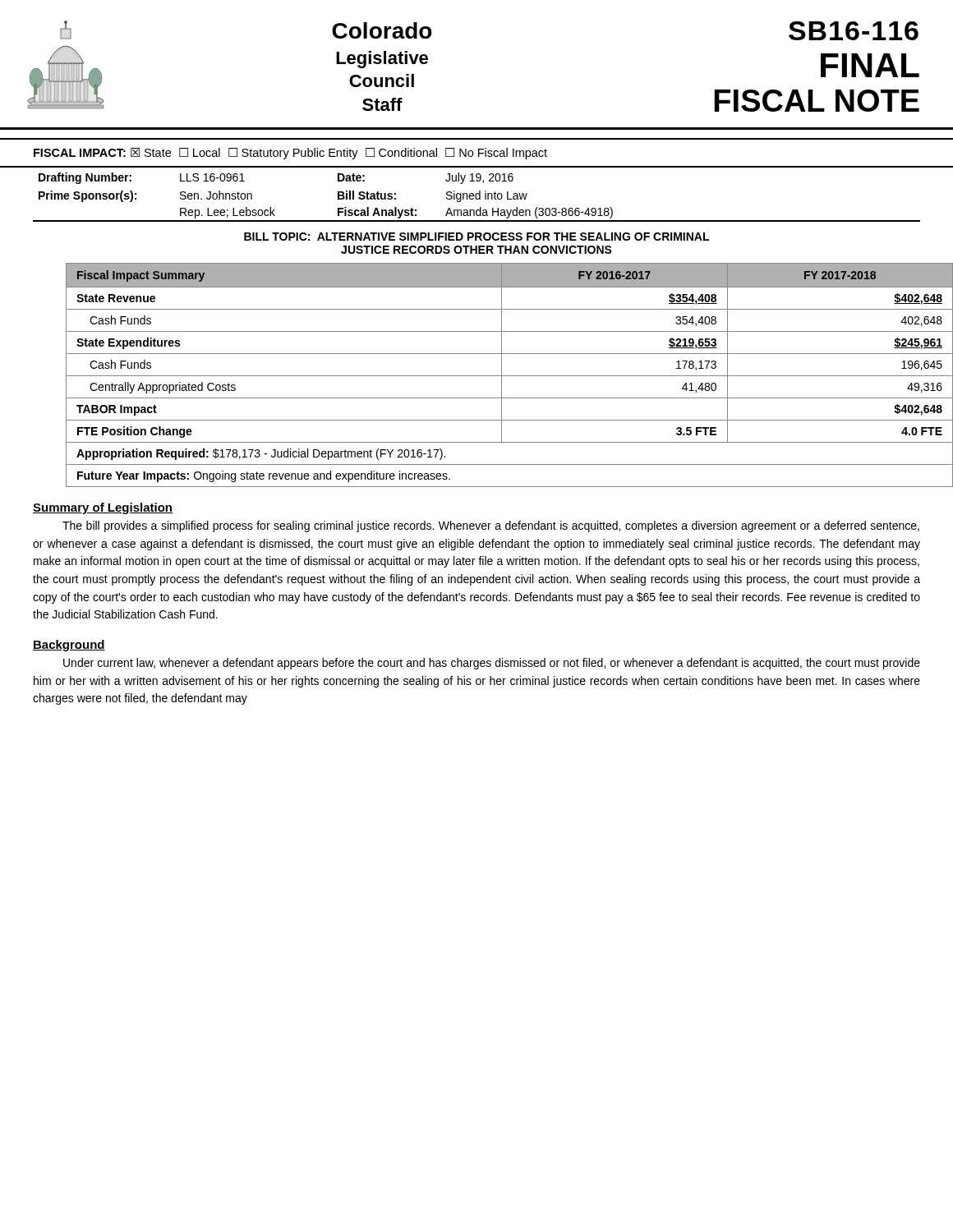Find the text block starting "Summary of Legislation"
The image size is (953, 1232).
tap(103, 507)
